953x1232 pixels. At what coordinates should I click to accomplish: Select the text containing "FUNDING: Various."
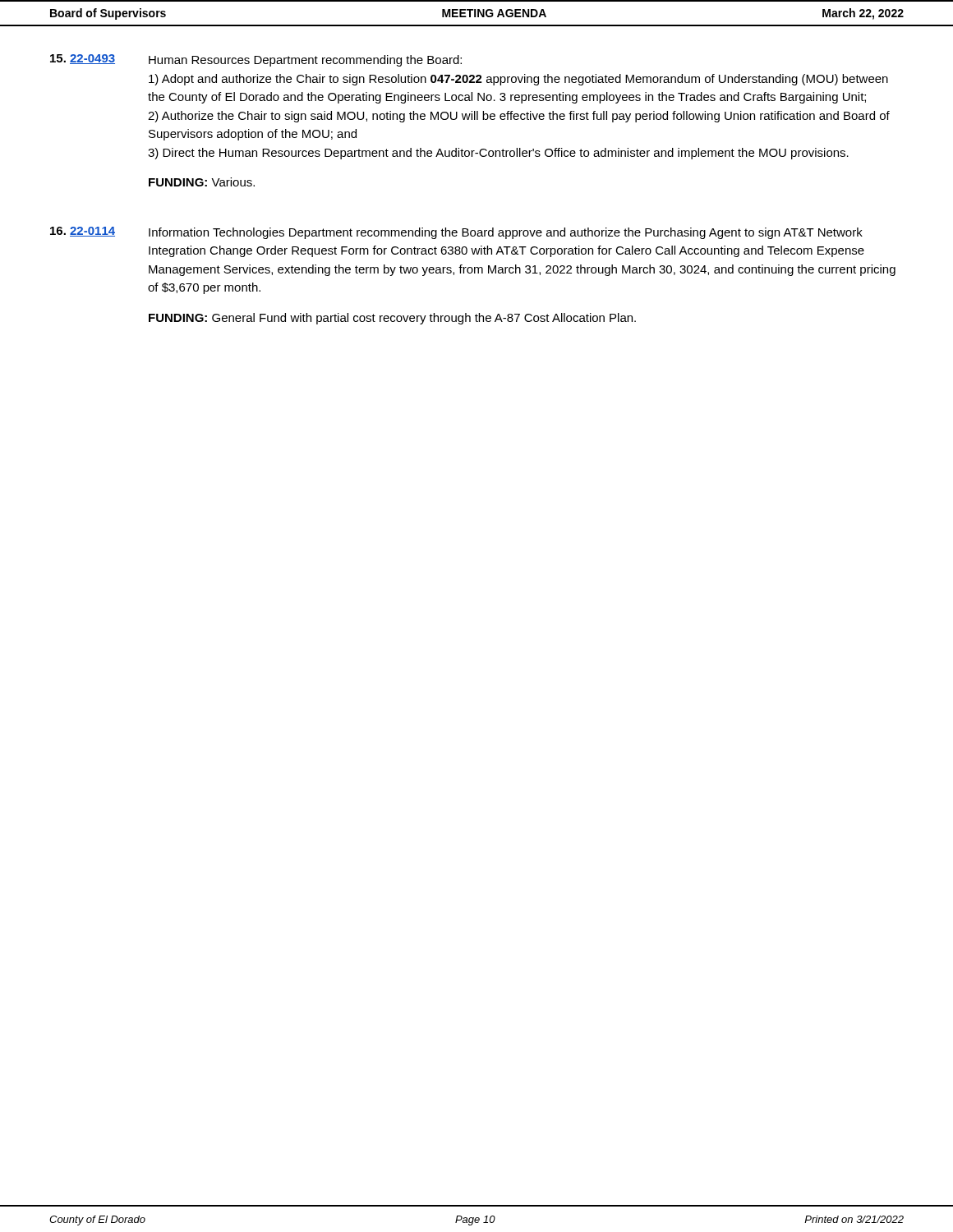[x=202, y=182]
